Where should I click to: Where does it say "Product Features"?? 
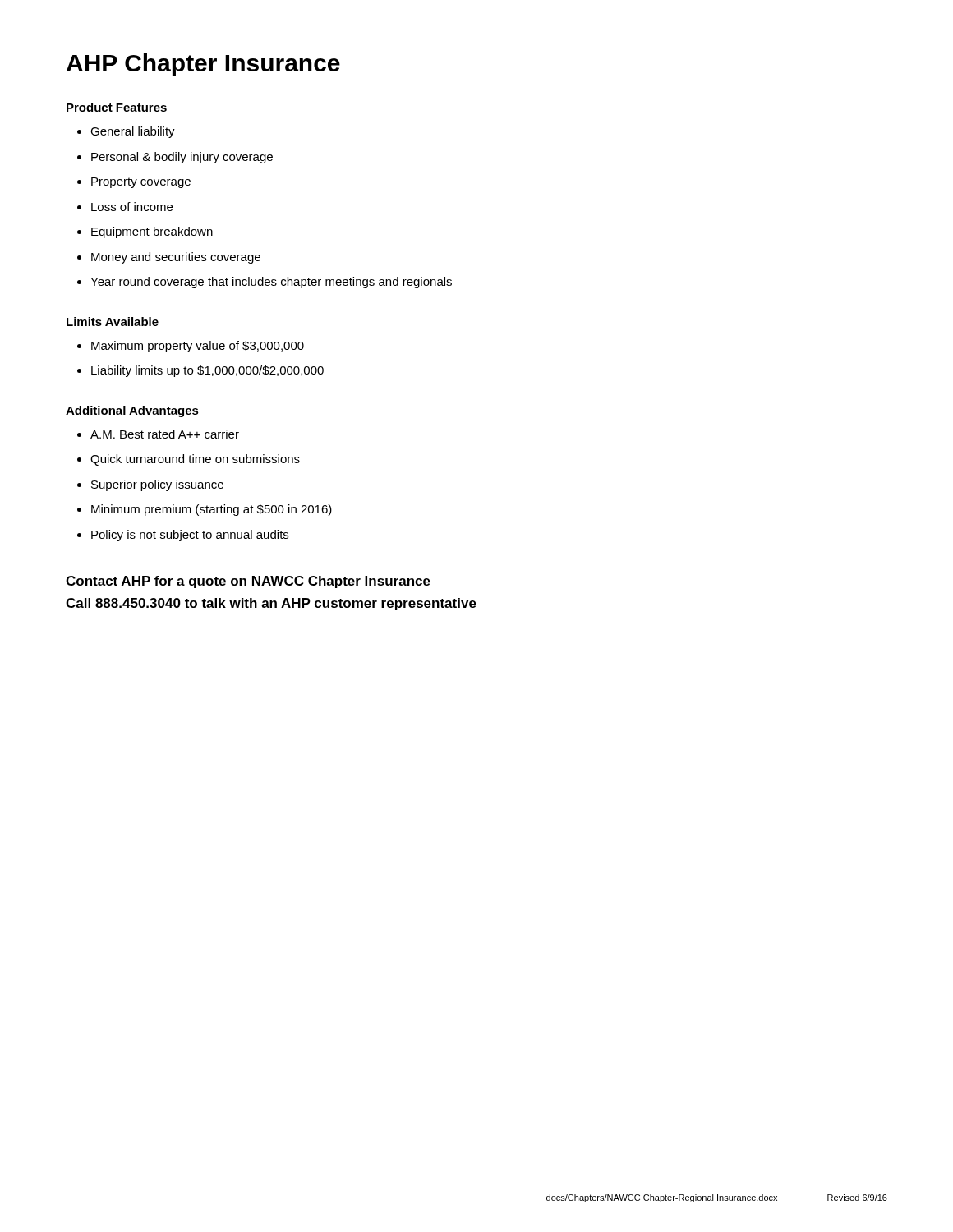(116, 107)
